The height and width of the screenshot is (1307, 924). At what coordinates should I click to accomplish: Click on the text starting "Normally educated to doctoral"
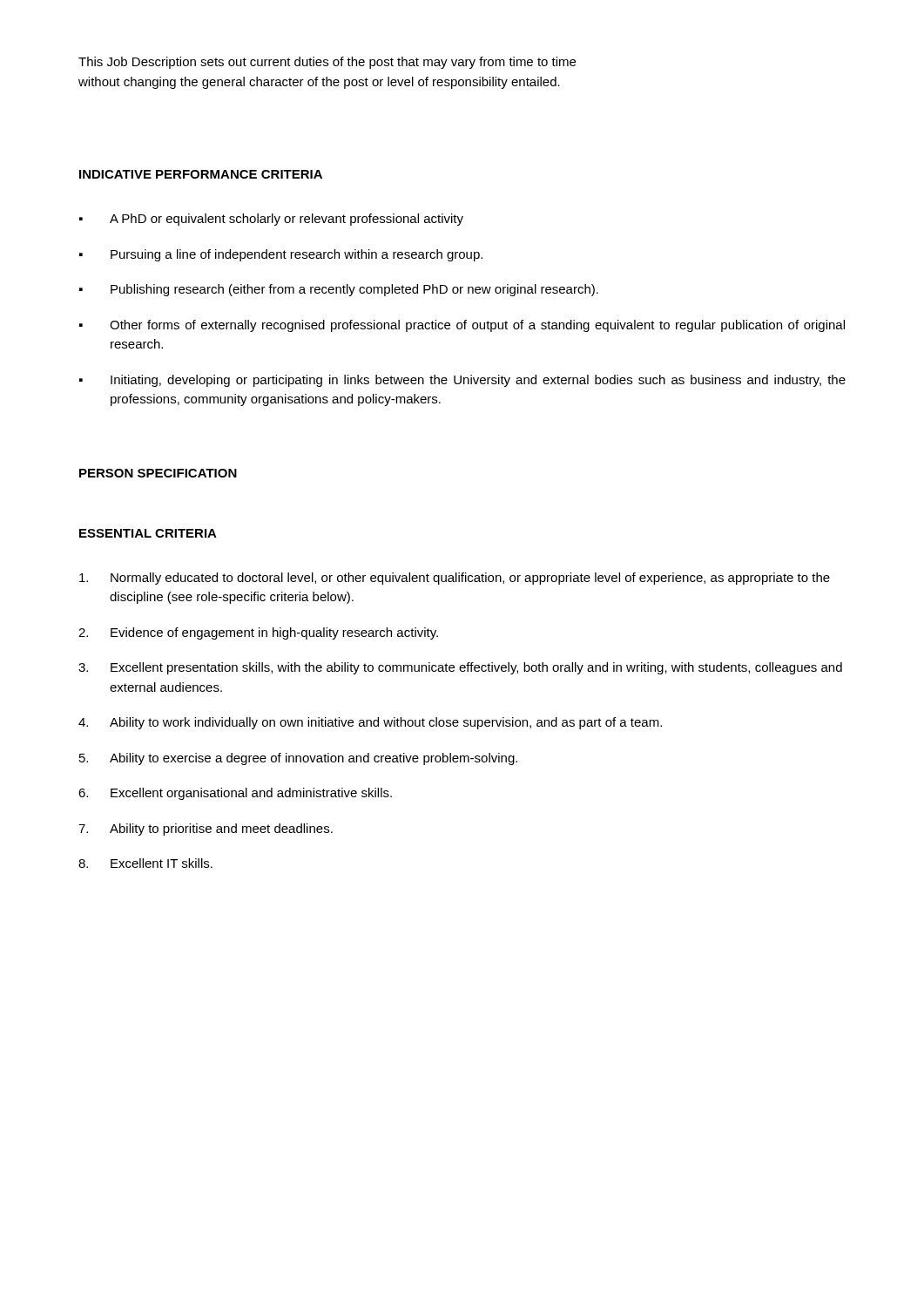coord(462,587)
